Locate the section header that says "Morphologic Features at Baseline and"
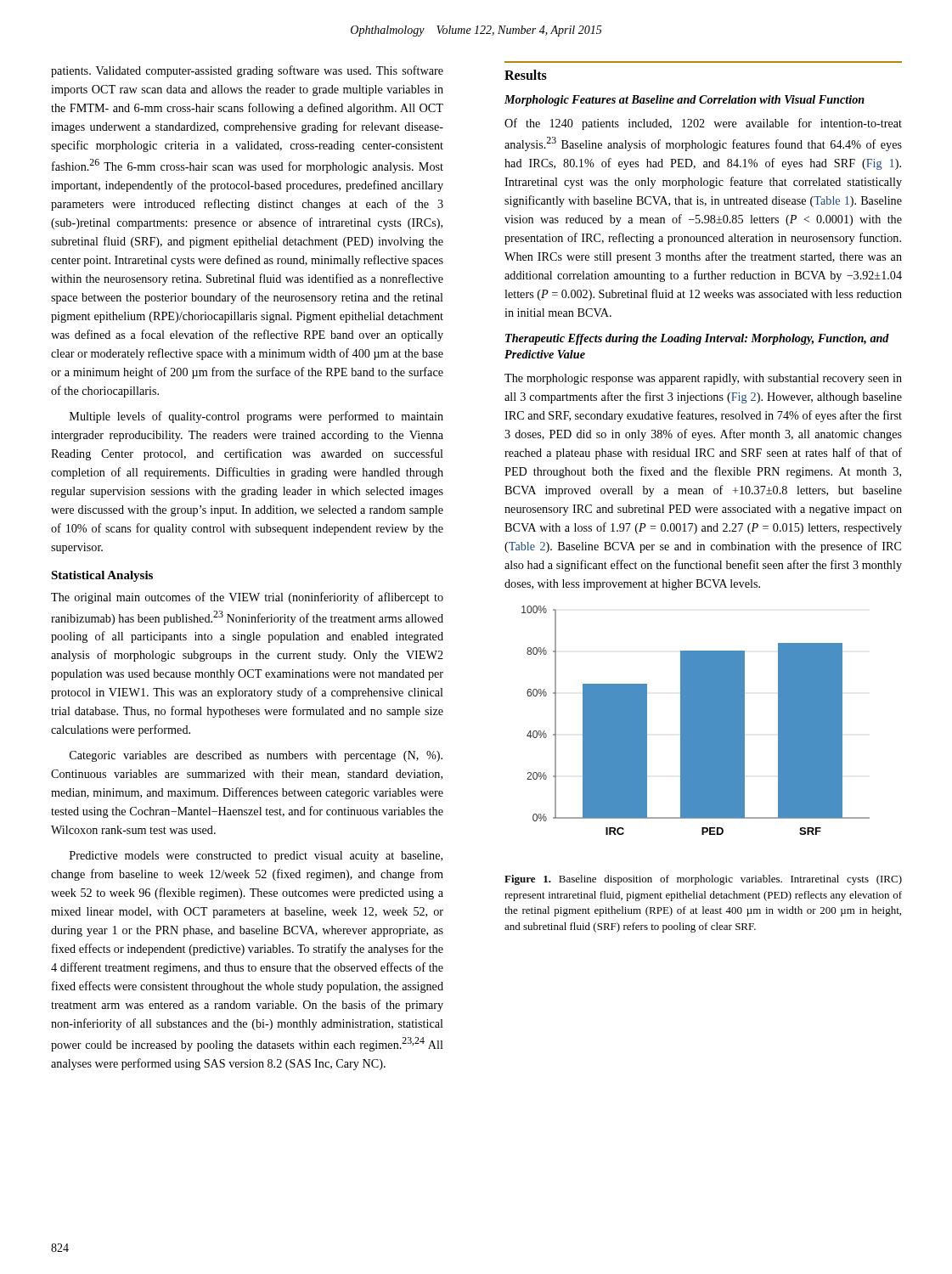This screenshot has width=952, height=1274. pyautogui.click(x=703, y=100)
